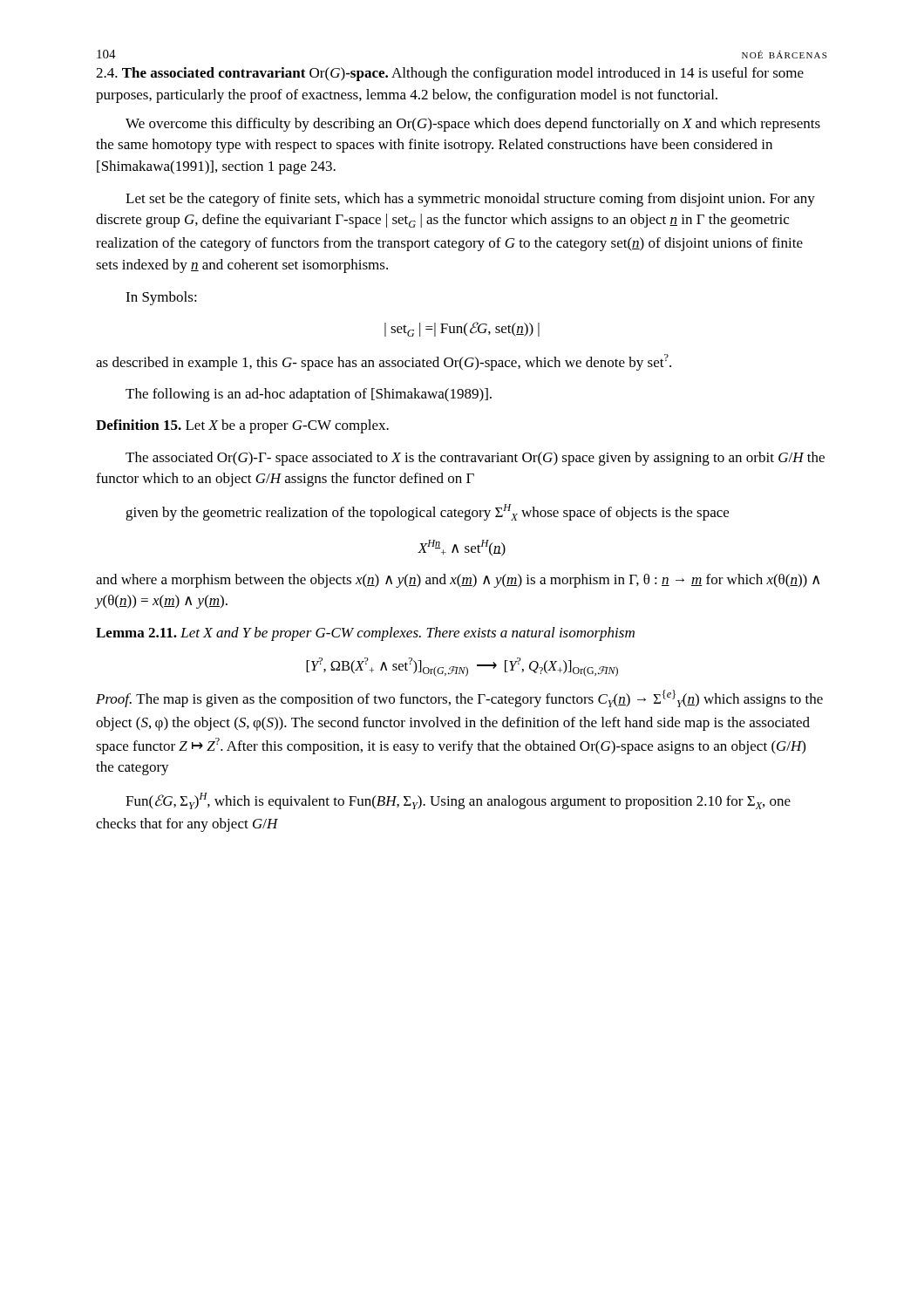Screen dimensions: 1308x924
Task: Point to the formula beginning "[Y?, ΩB(X?+ ∧ set?)]Or(G,ℱIN) ⟶ [Y?,"
Action: [x=462, y=666]
